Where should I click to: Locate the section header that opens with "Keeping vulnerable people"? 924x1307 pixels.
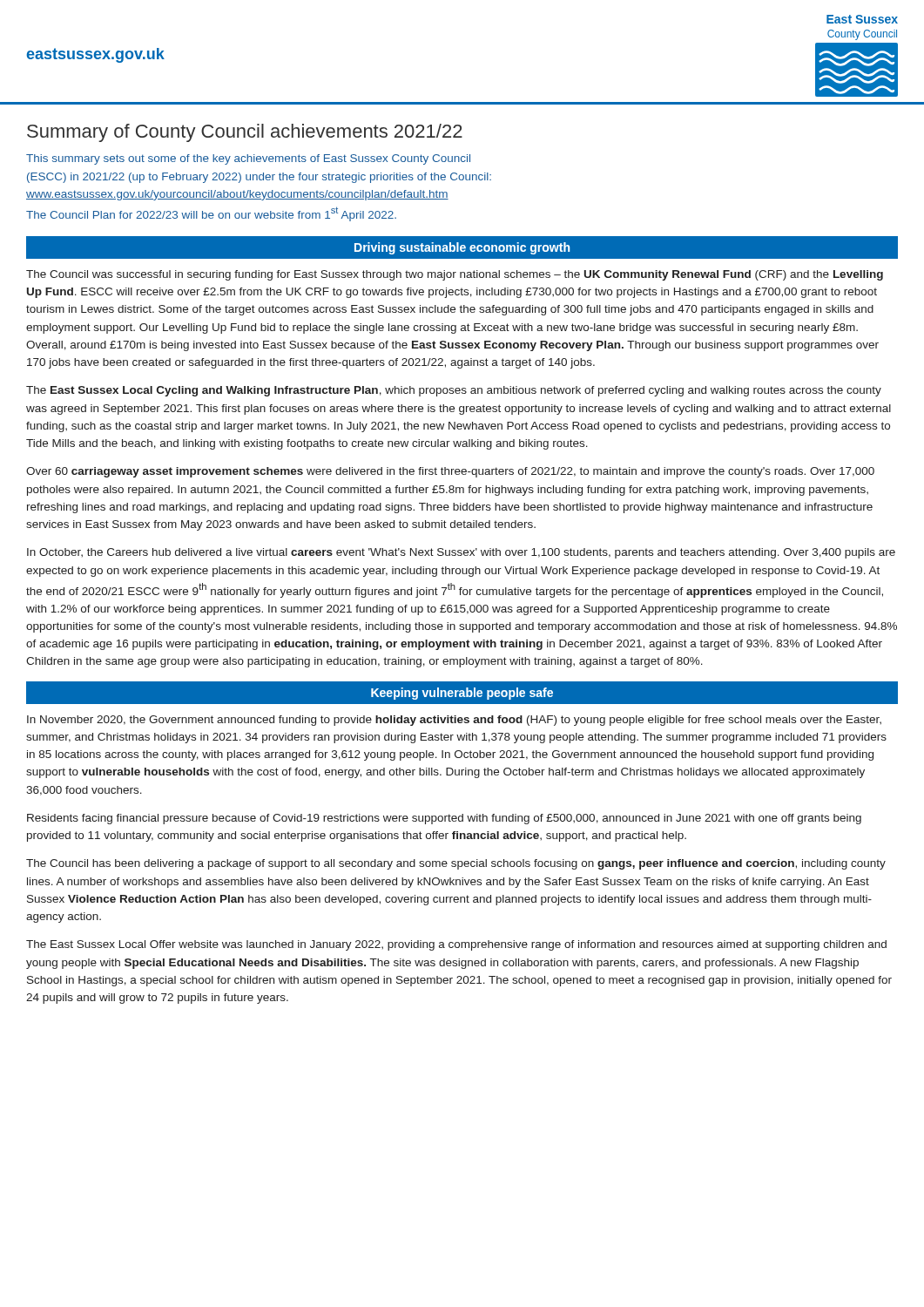tap(462, 692)
